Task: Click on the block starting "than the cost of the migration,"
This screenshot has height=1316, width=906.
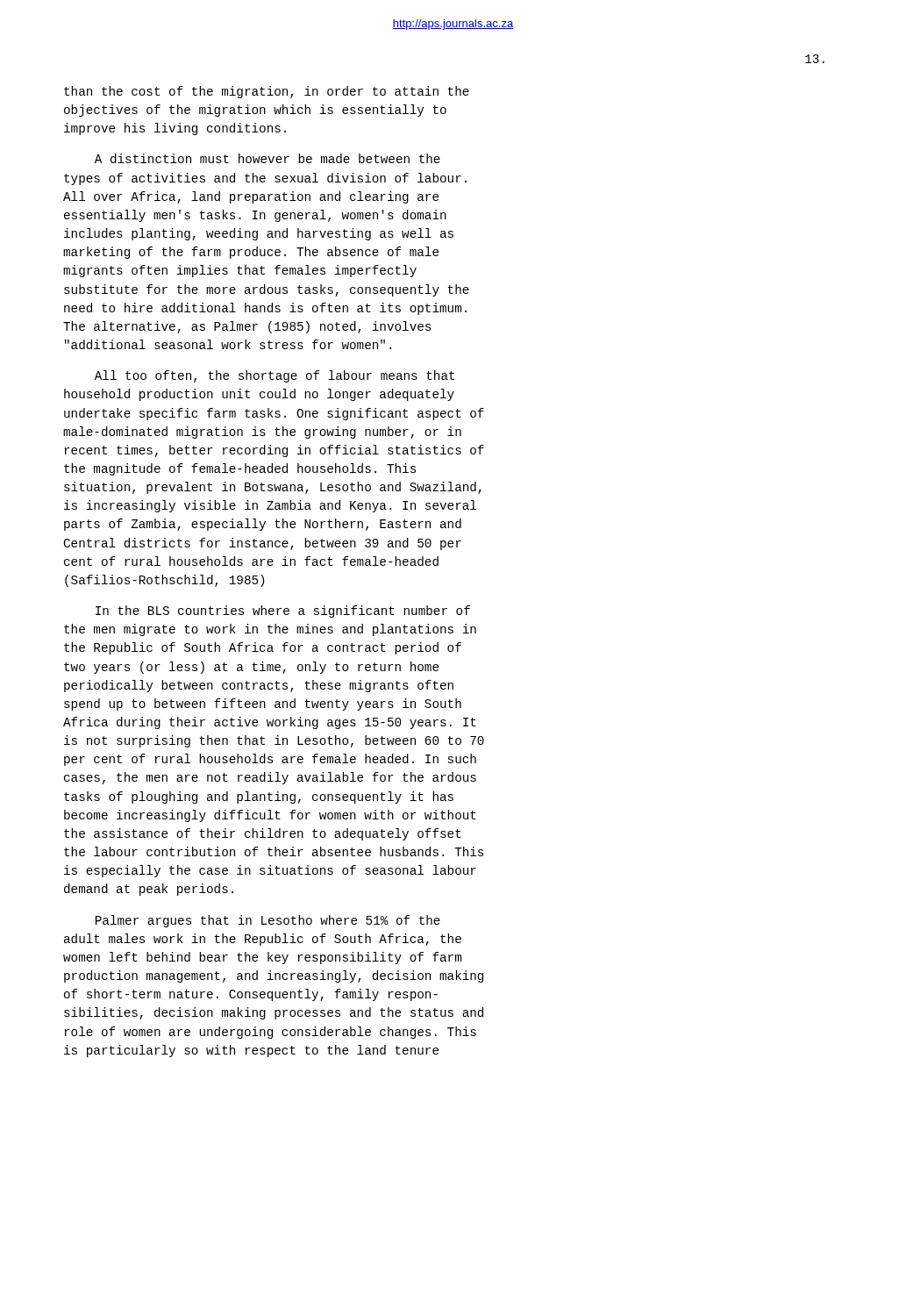Action: coord(453,111)
